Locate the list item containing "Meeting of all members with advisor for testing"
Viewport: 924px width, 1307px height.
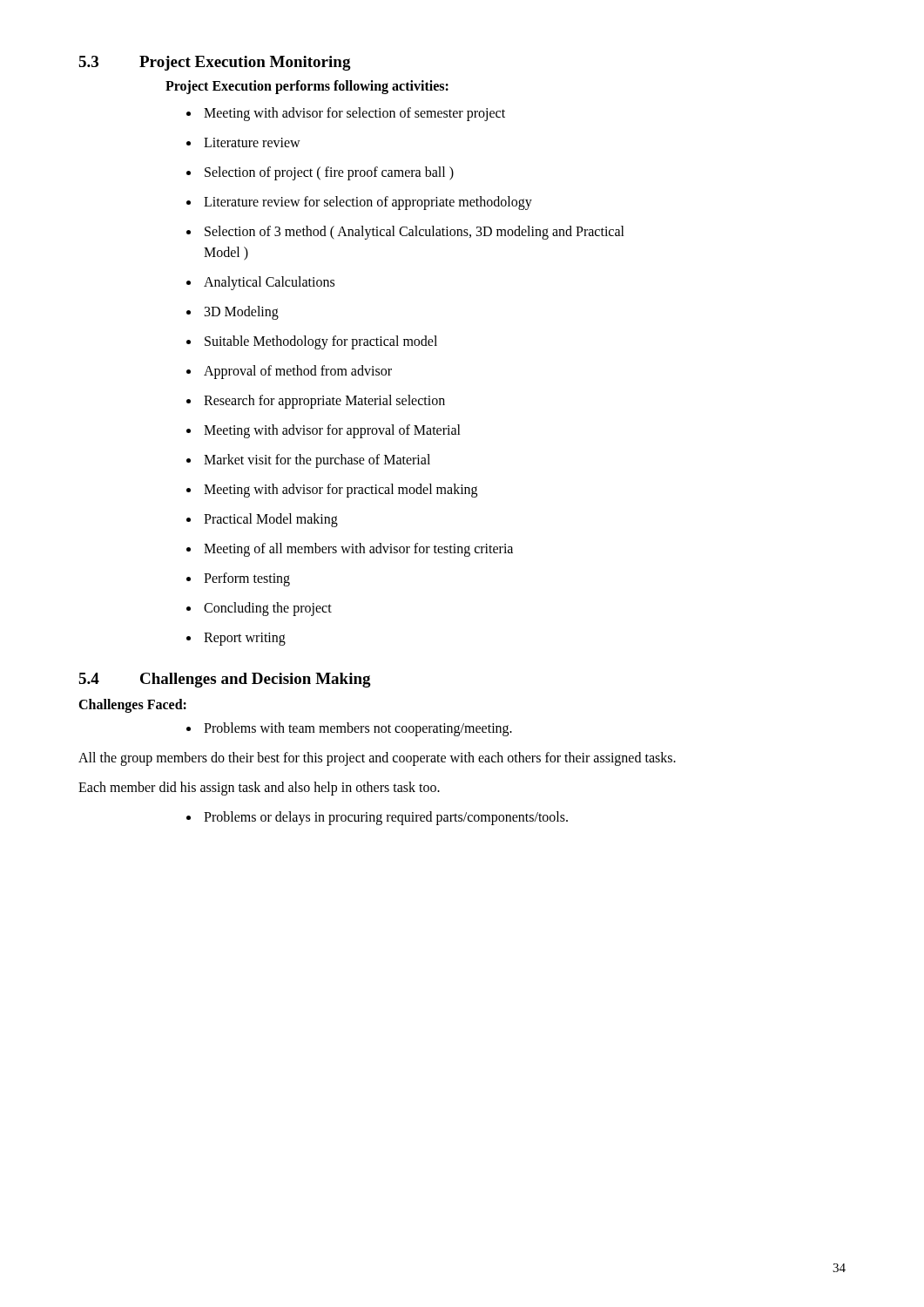click(359, 548)
